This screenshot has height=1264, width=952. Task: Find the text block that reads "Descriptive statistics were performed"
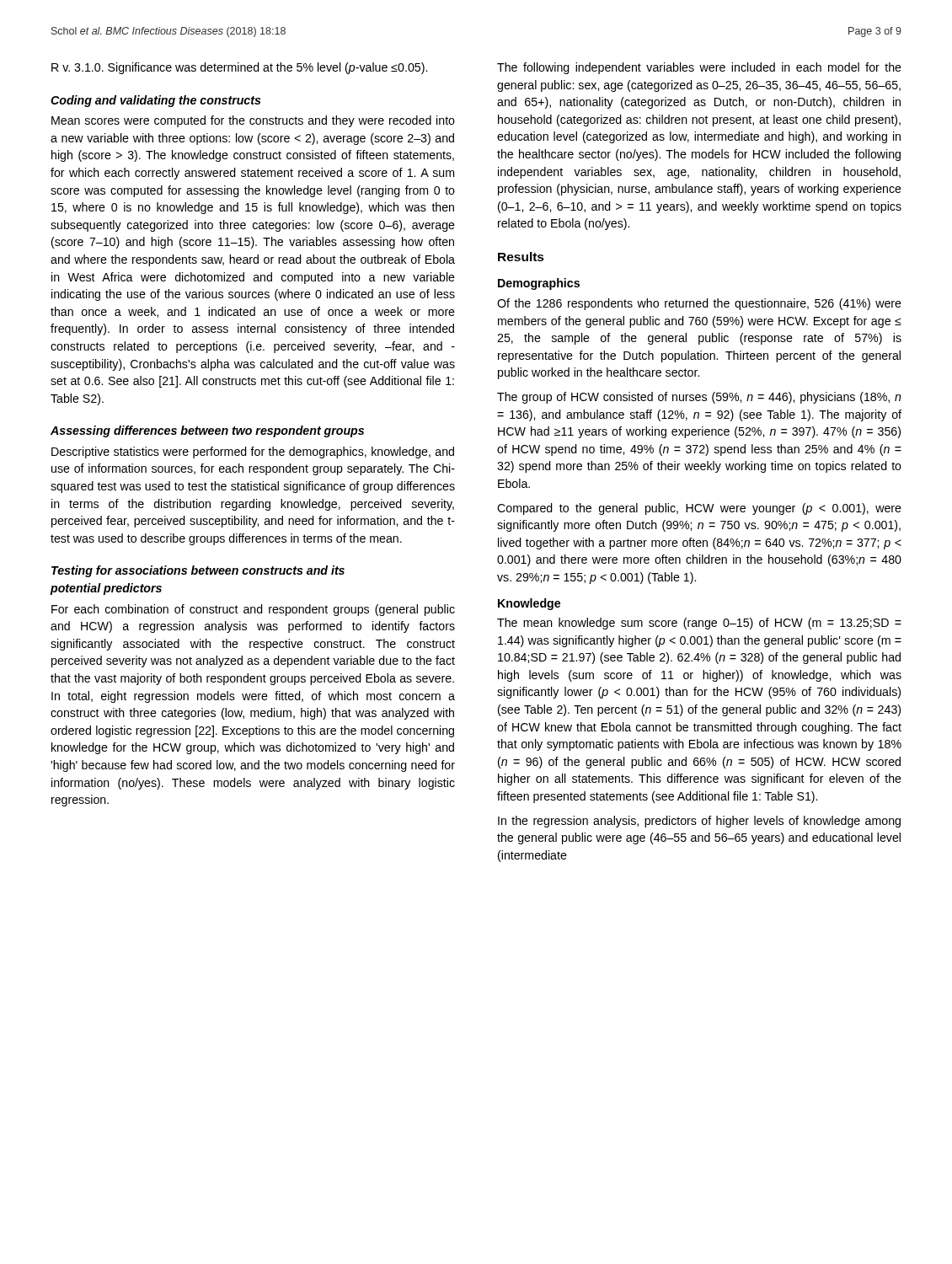pyautogui.click(x=253, y=495)
